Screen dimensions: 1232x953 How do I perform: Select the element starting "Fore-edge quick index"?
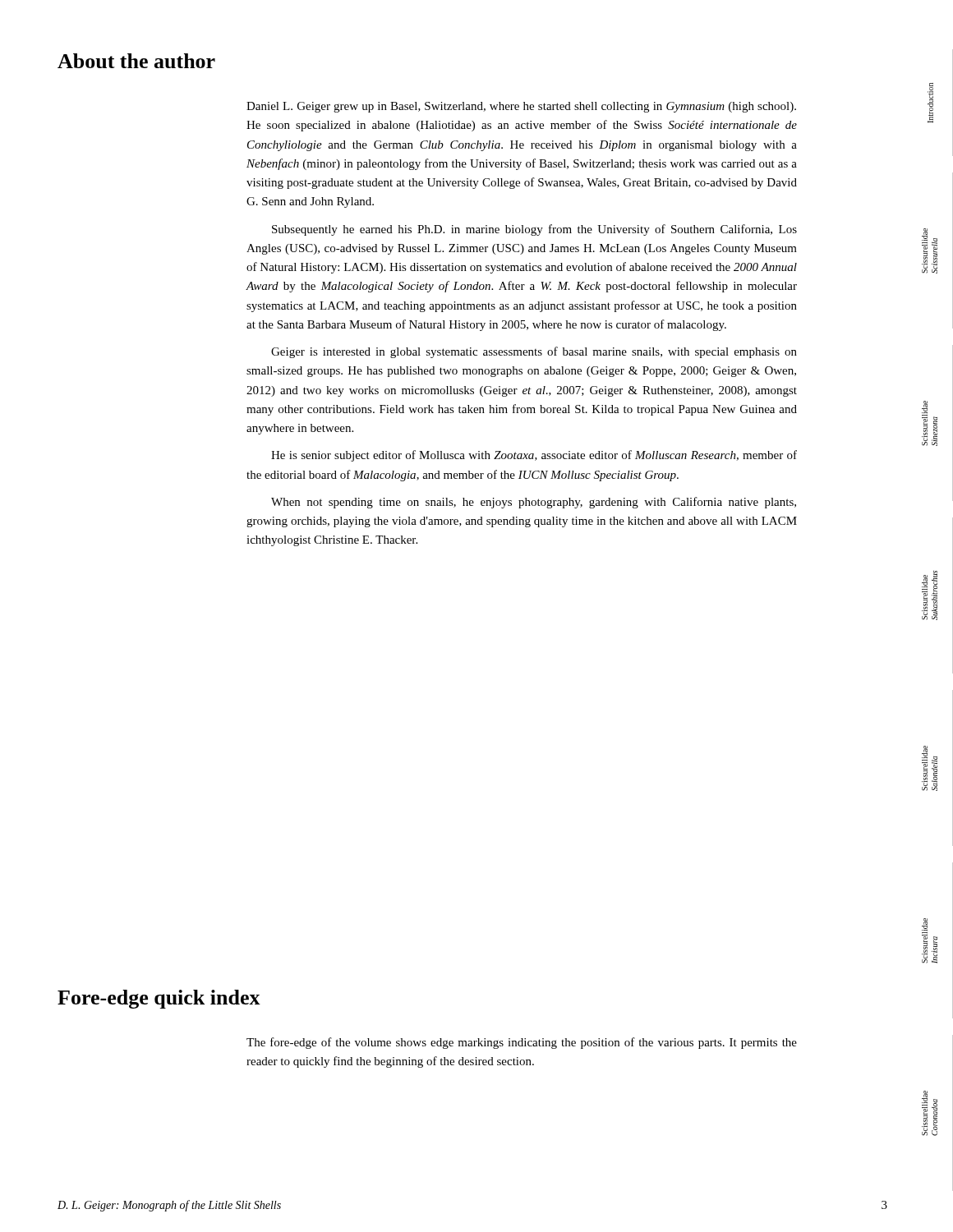(159, 997)
